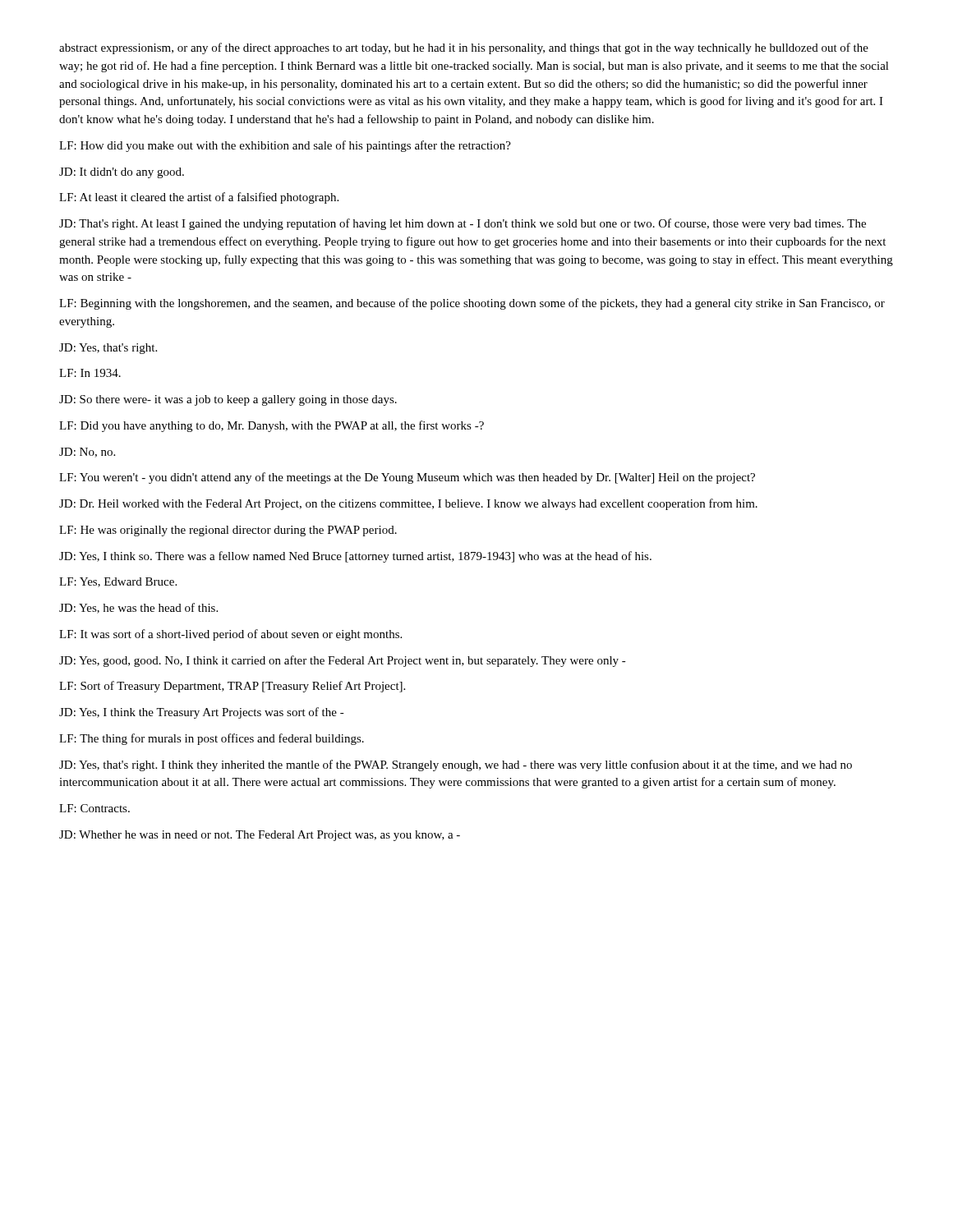Find the text that reads "JD: It didn't do any good."
The height and width of the screenshot is (1232, 953).
(x=122, y=171)
